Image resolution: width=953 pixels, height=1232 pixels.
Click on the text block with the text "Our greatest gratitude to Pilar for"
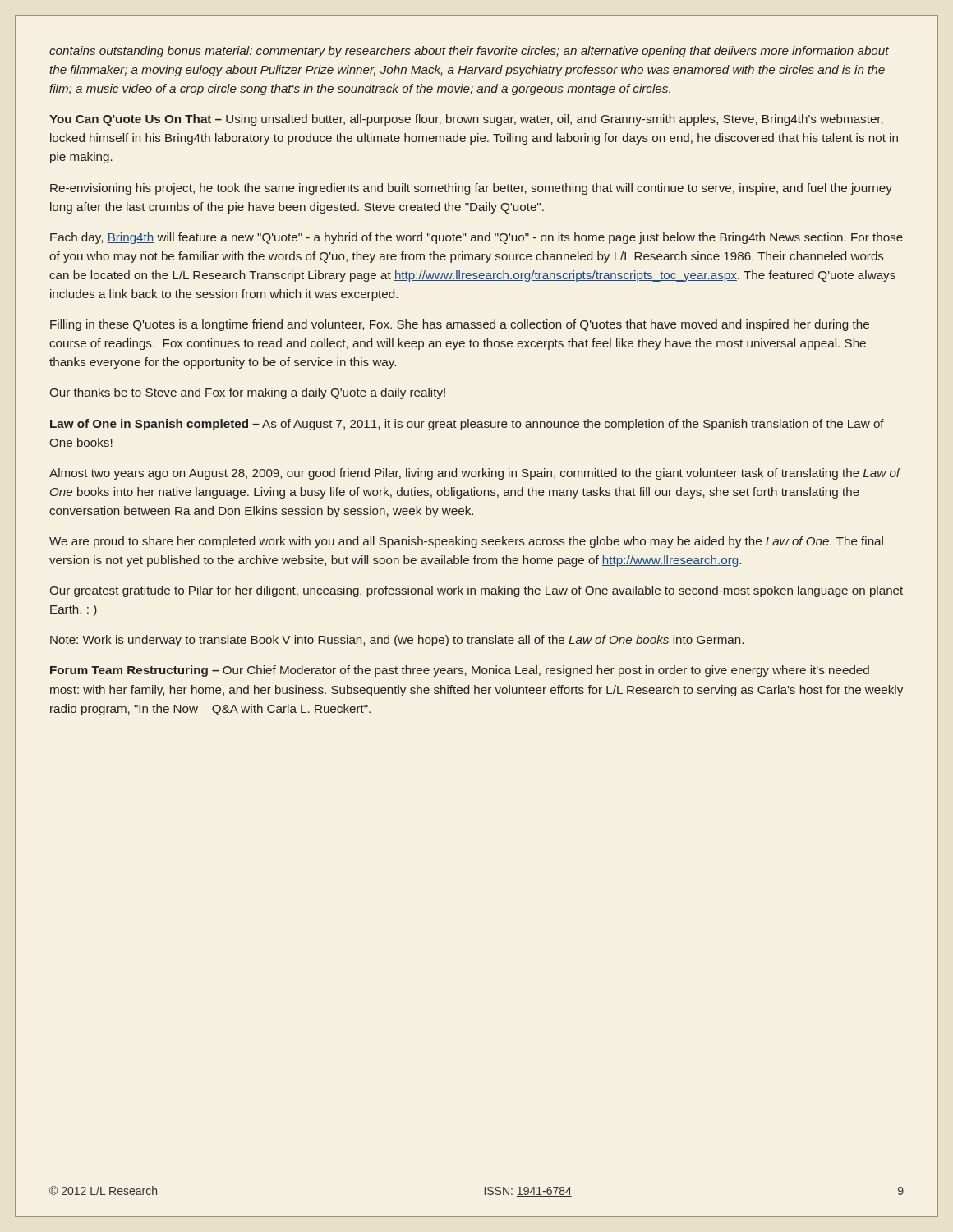476,600
